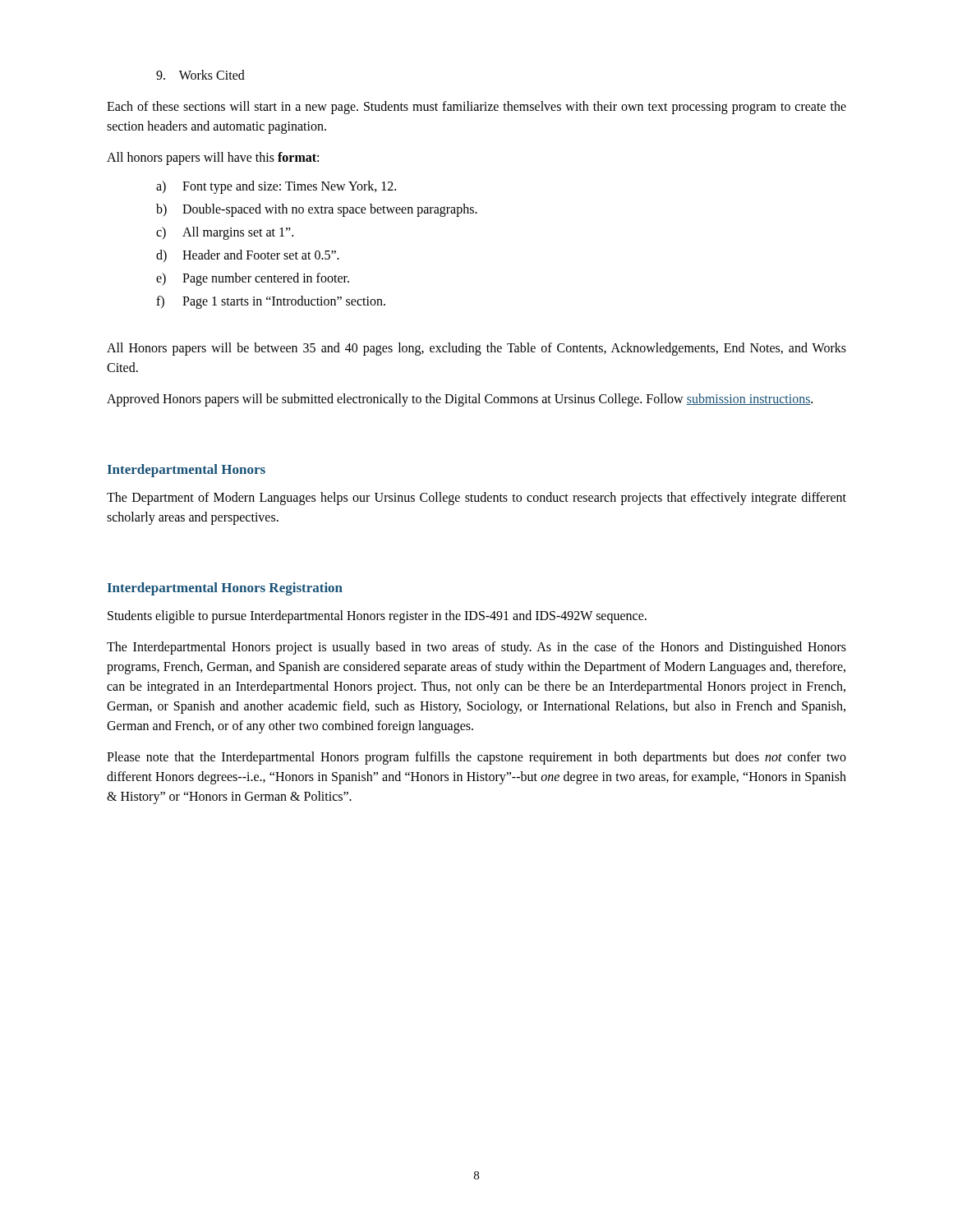Locate the element starting "b) Double-spaced with"
Image resolution: width=953 pixels, height=1232 pixels.
[x=317, y=209]
